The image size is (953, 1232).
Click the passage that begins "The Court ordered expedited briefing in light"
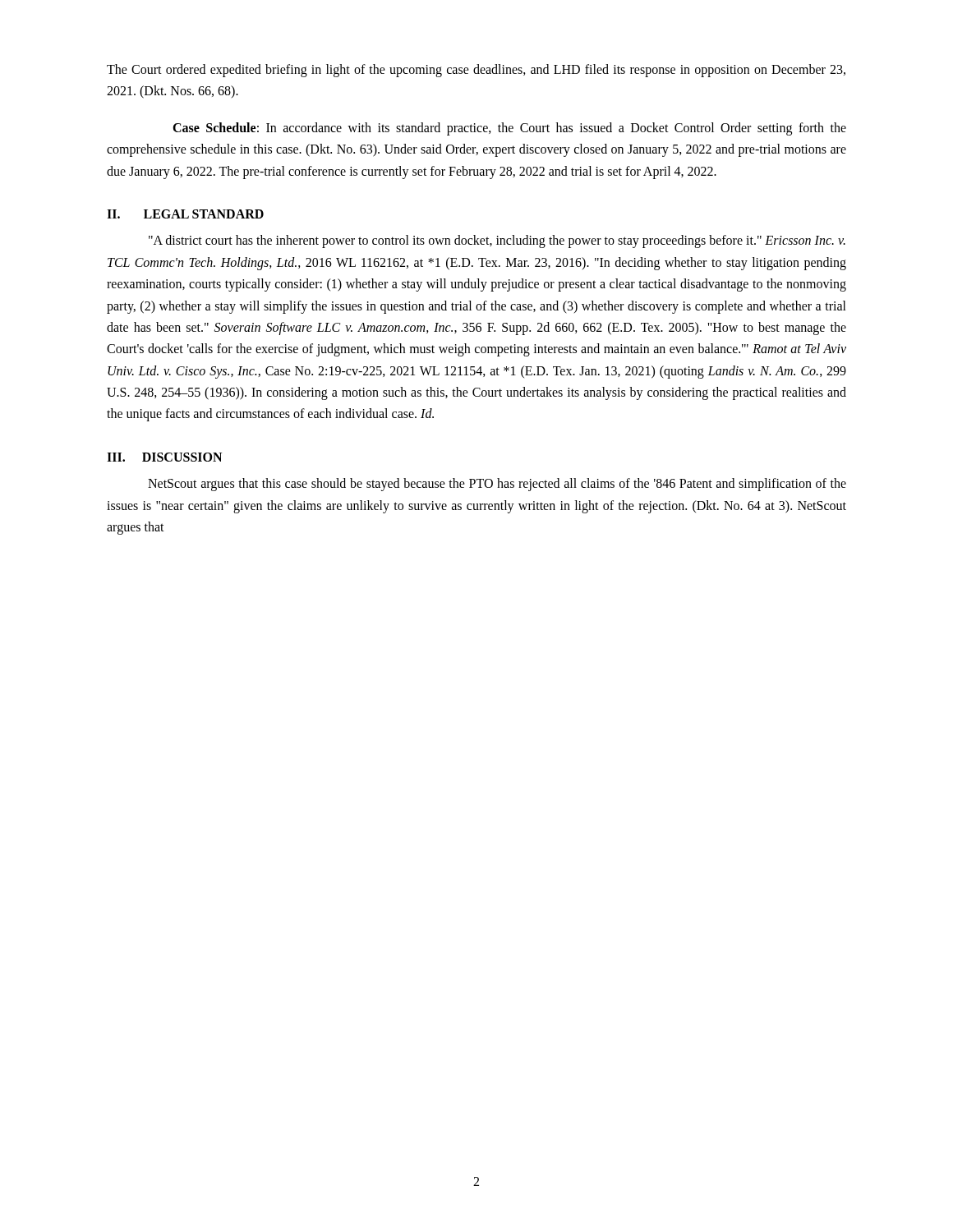pos(476,81)
